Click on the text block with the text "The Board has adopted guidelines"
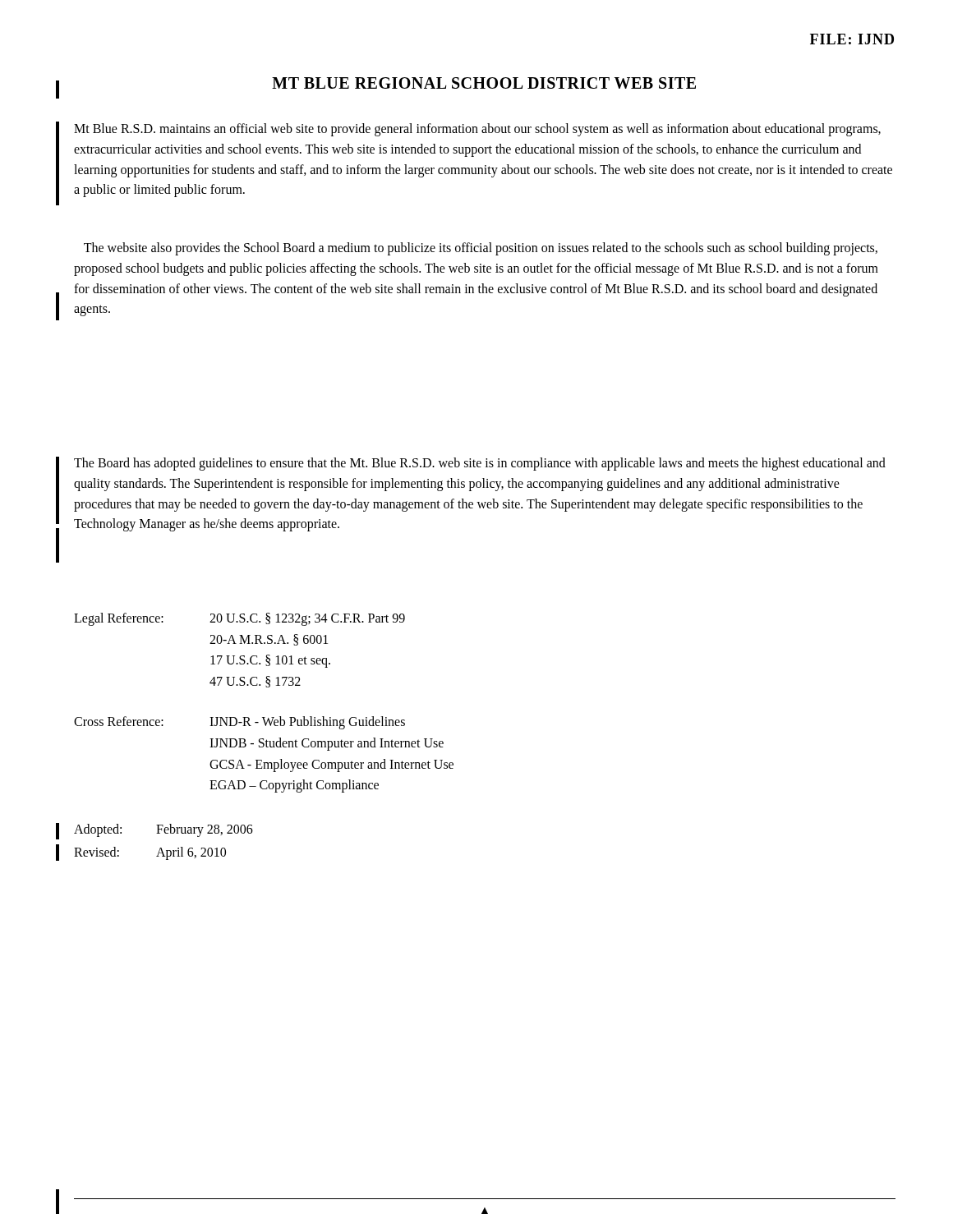Screen dimensions: 1232x953 [x=485, y=494]
